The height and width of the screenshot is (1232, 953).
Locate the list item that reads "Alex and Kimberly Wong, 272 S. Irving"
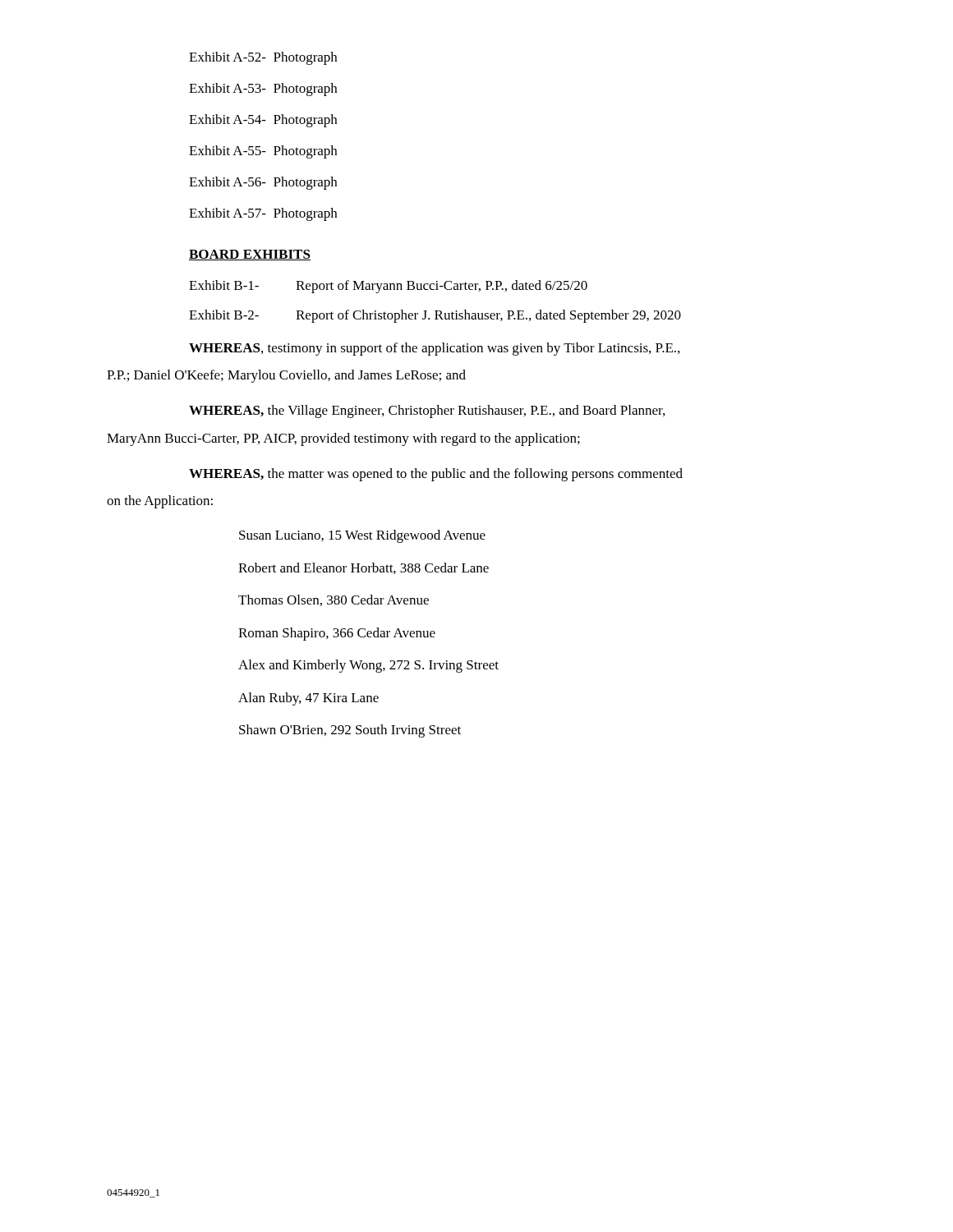click(368, 665)
